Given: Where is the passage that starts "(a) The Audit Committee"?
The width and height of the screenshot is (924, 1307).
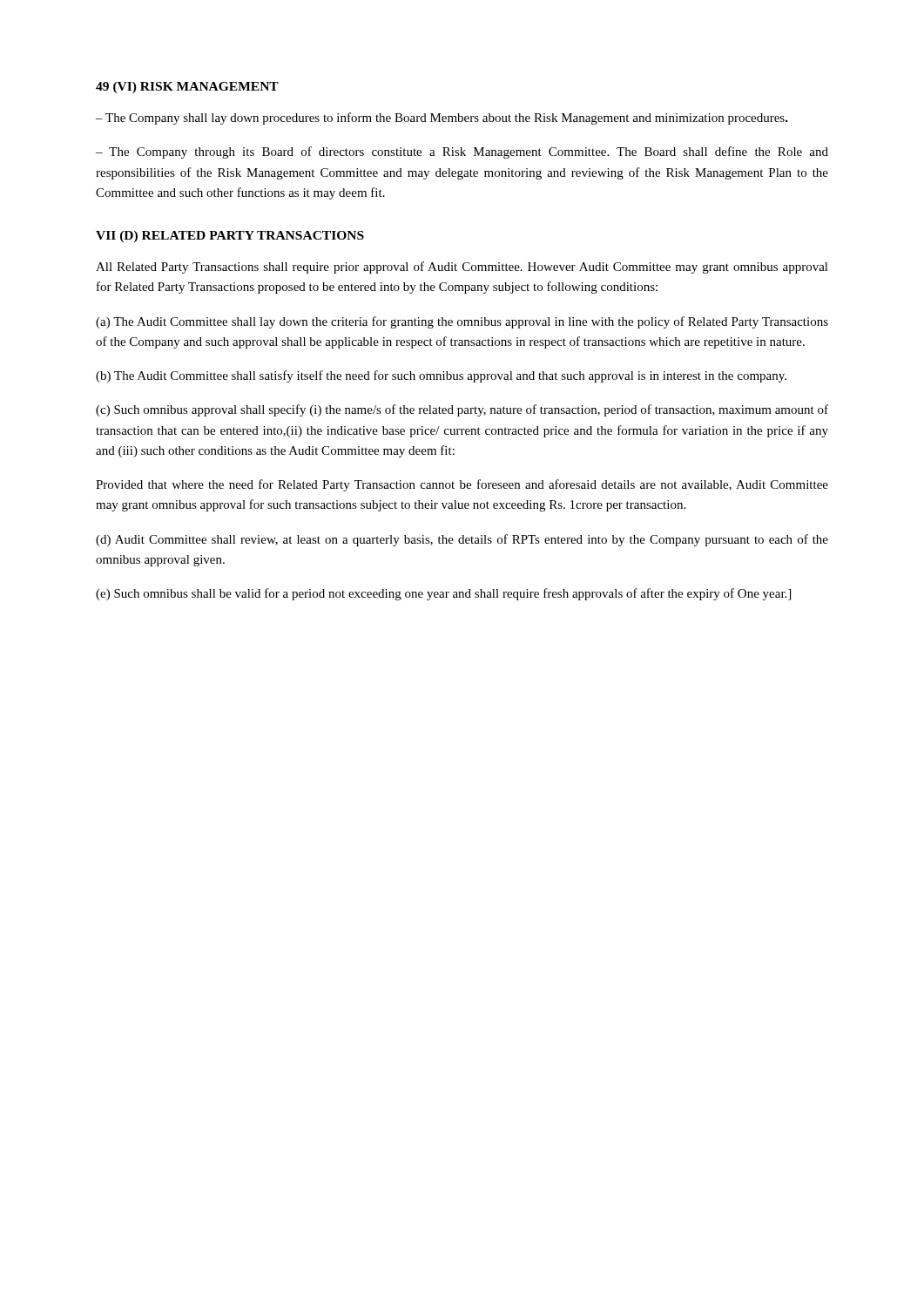Looking at the screenshot, I should pyautogui.click(x=462, y=331).
